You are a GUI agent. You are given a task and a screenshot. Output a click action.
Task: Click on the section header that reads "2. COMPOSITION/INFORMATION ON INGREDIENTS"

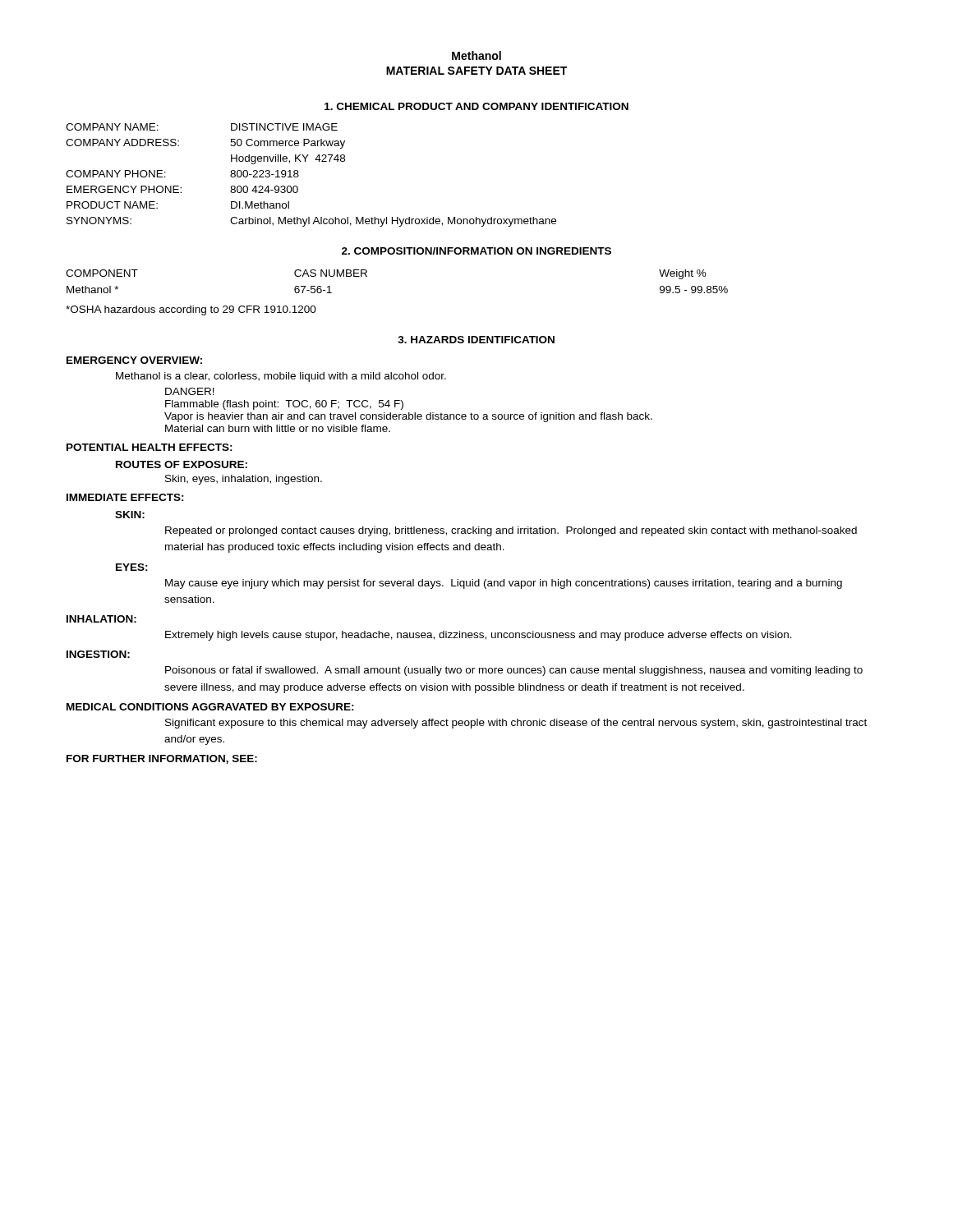(476, 251)
